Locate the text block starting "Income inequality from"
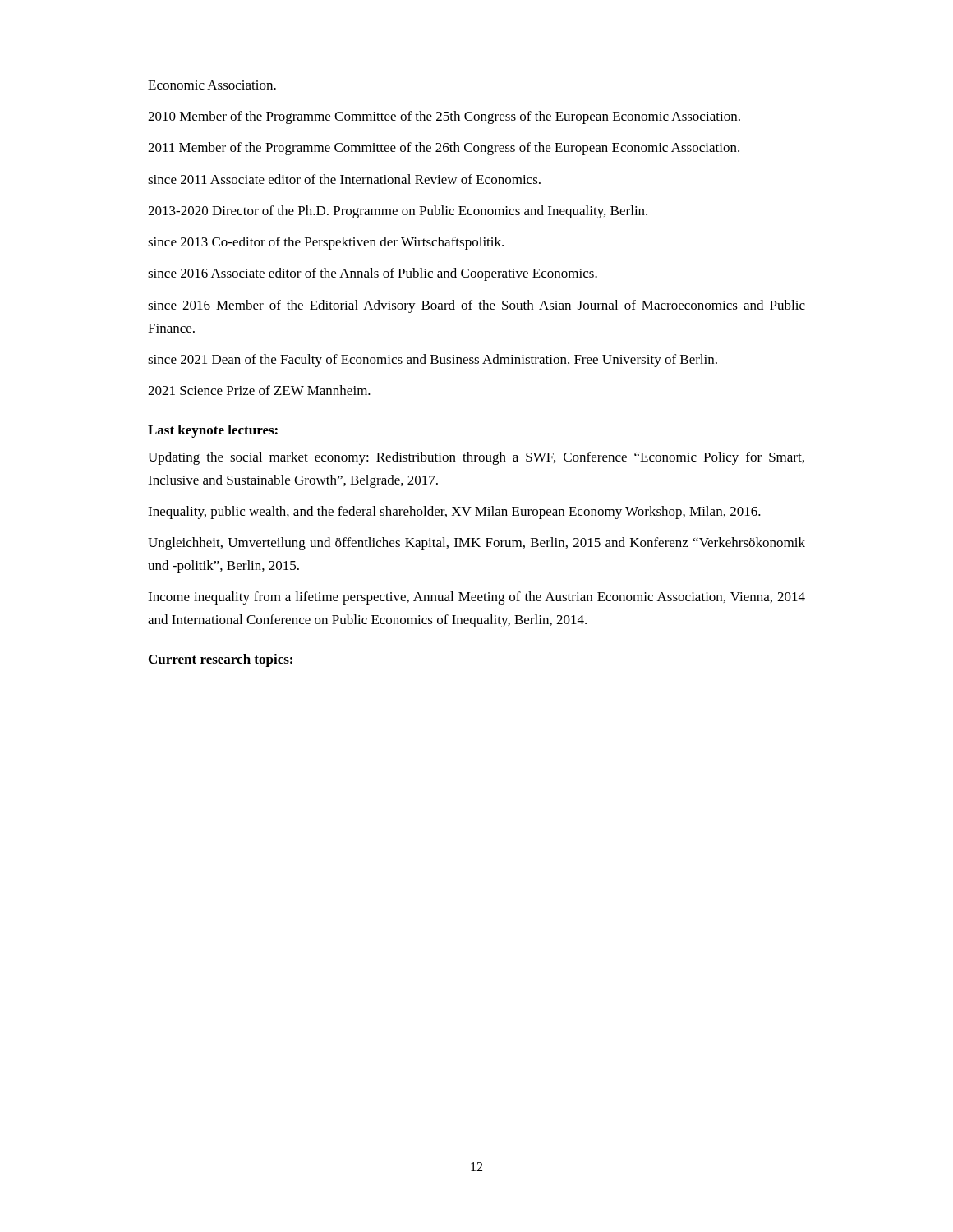The width and height of the screenshot is (953, 1232). click(476, 608)
